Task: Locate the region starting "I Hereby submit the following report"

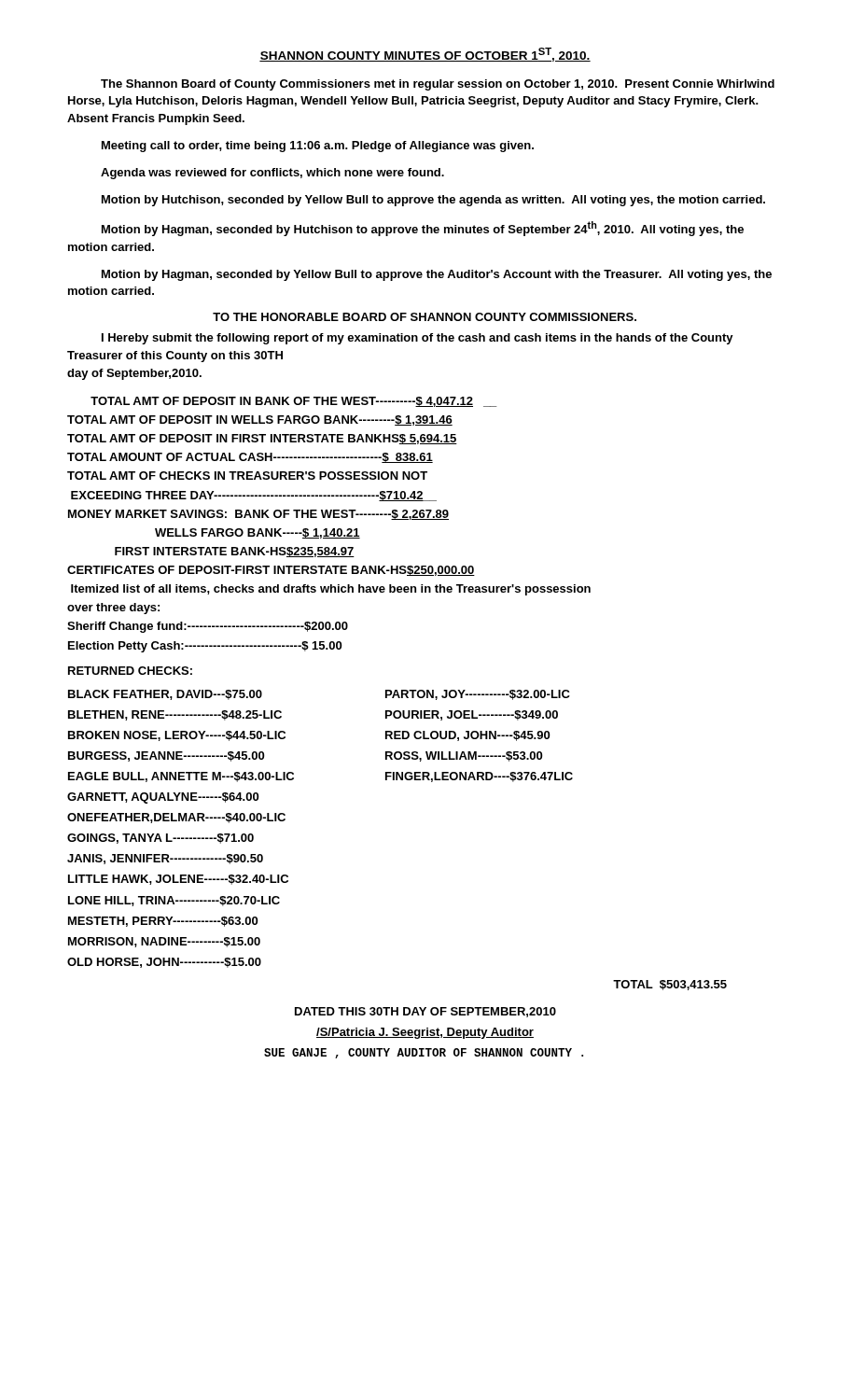Action: [418, 339]
